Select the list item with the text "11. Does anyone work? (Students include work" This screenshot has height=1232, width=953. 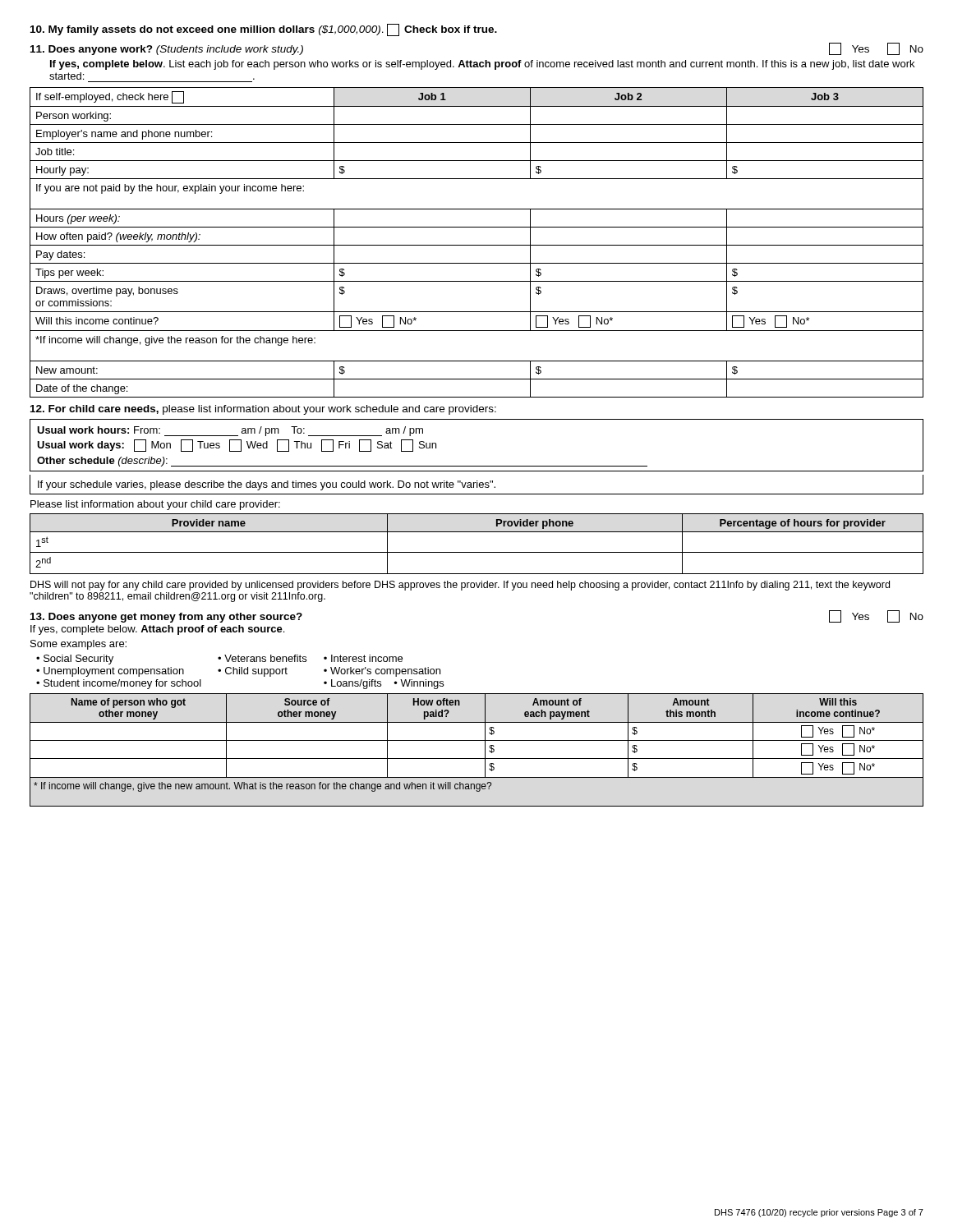(171, 49)
